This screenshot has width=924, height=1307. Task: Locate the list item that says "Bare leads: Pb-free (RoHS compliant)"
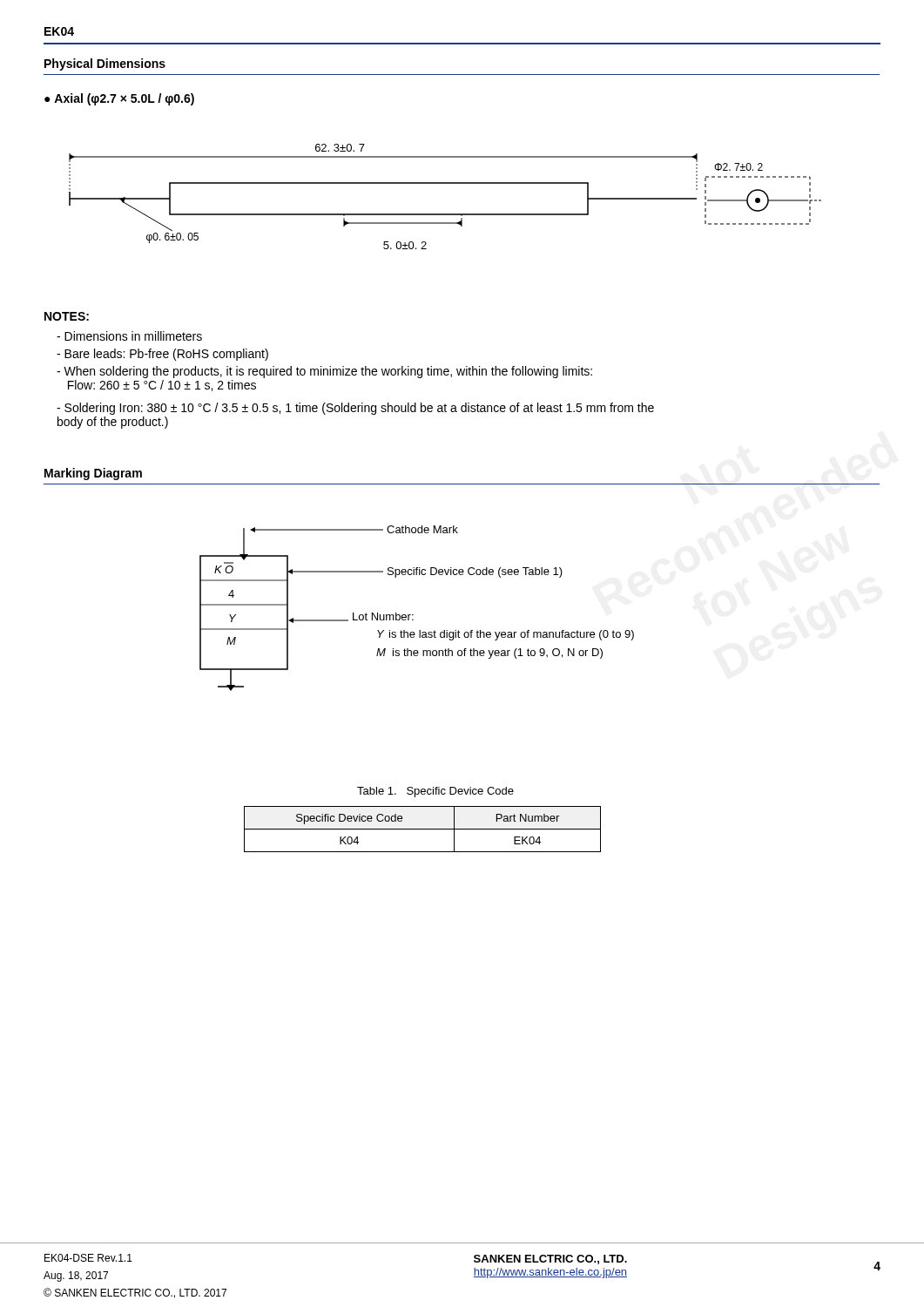[163, 354]
